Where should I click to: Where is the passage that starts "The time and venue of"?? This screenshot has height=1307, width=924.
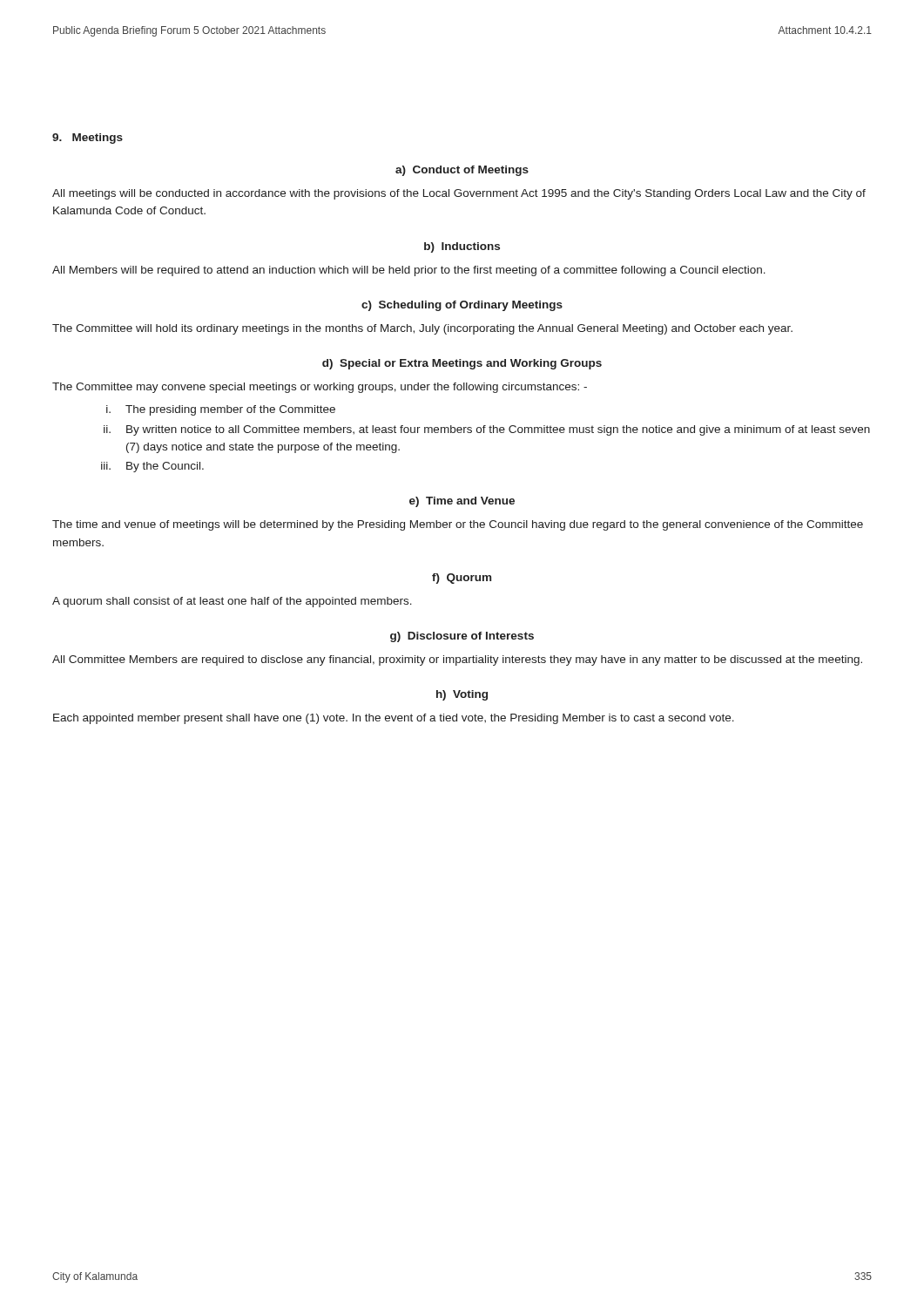coord(458,533)
